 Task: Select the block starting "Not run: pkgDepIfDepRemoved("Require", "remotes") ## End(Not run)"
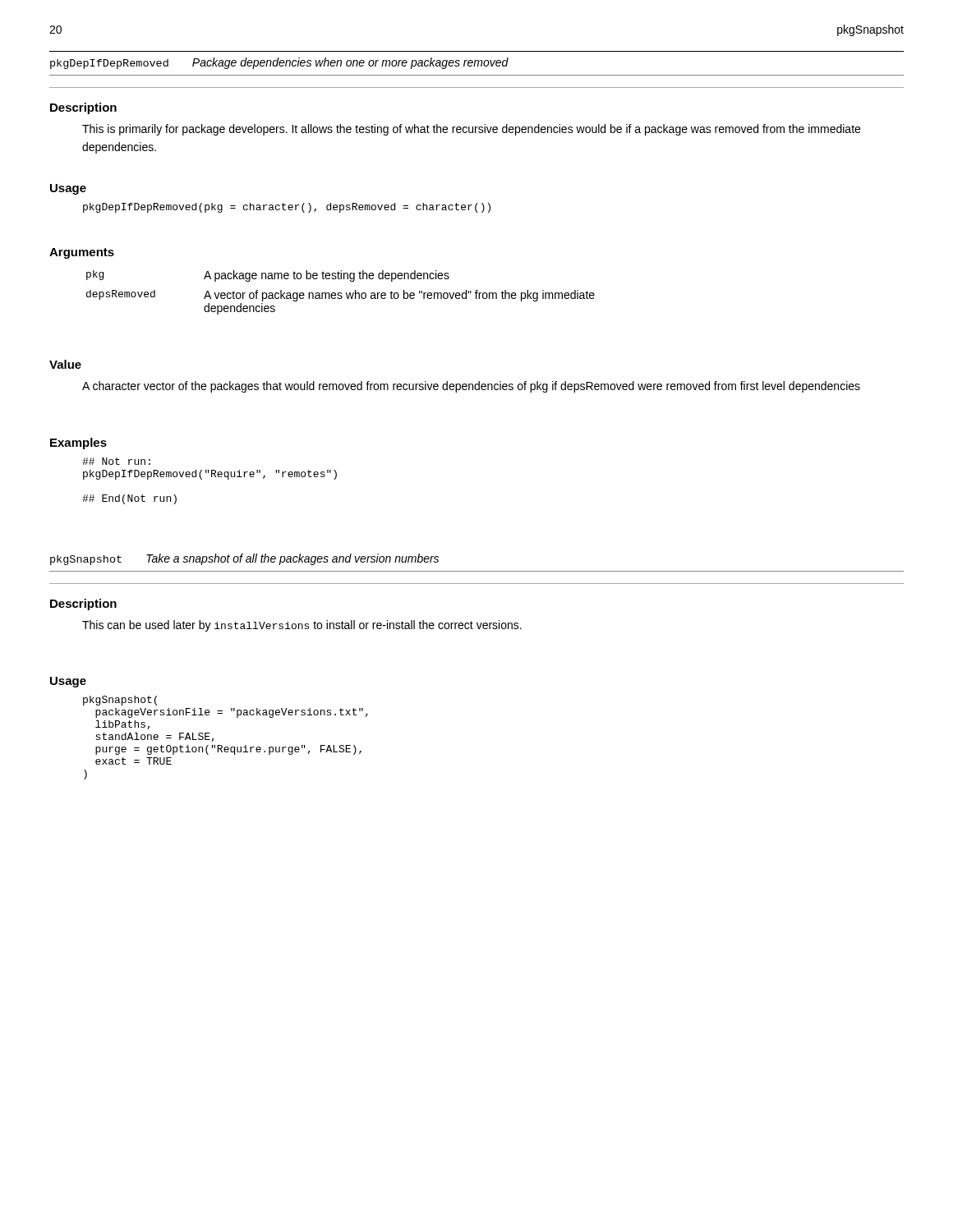click(x=116, y=461)
